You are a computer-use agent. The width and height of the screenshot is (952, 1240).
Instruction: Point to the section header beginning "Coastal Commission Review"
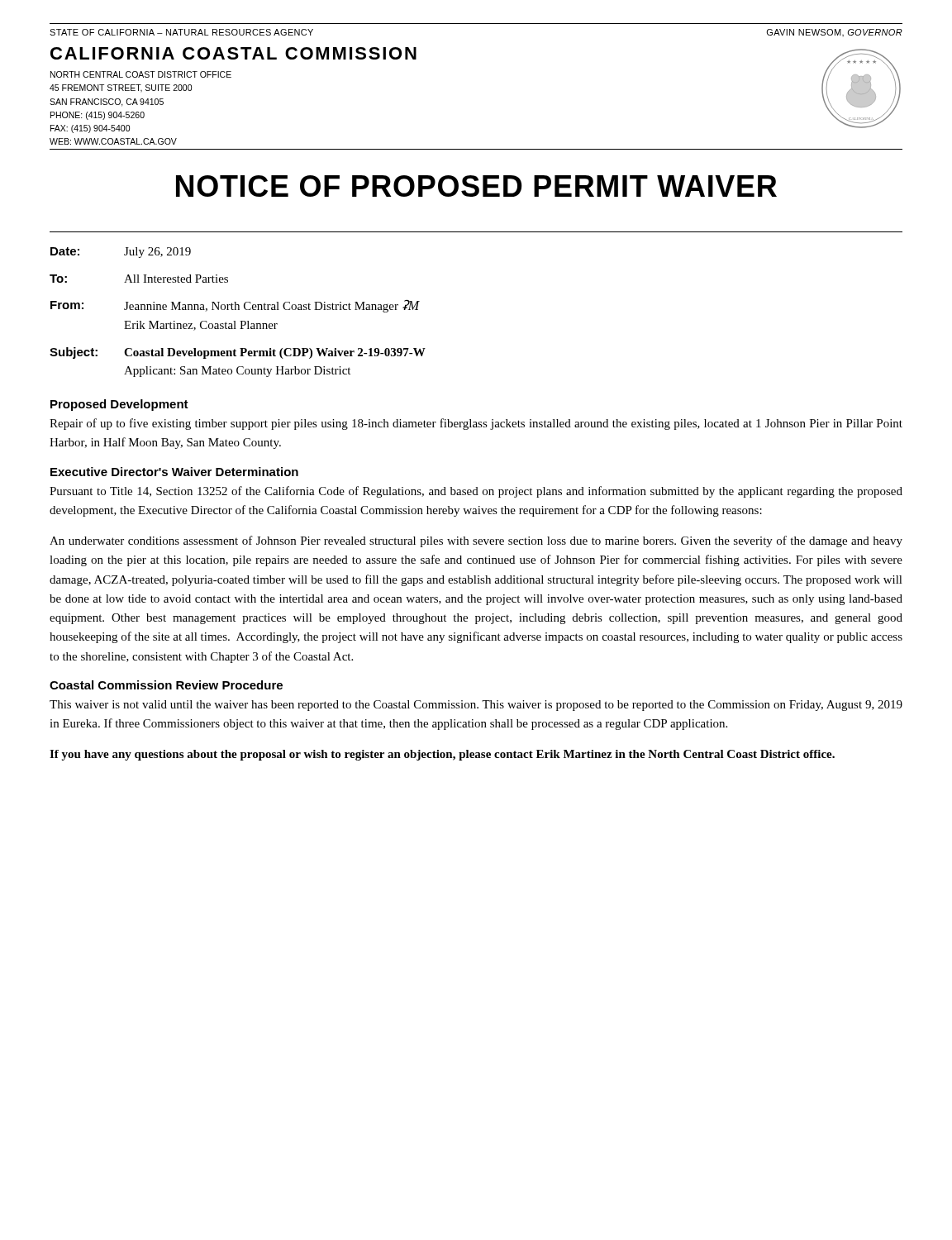(x=166, y=685)
